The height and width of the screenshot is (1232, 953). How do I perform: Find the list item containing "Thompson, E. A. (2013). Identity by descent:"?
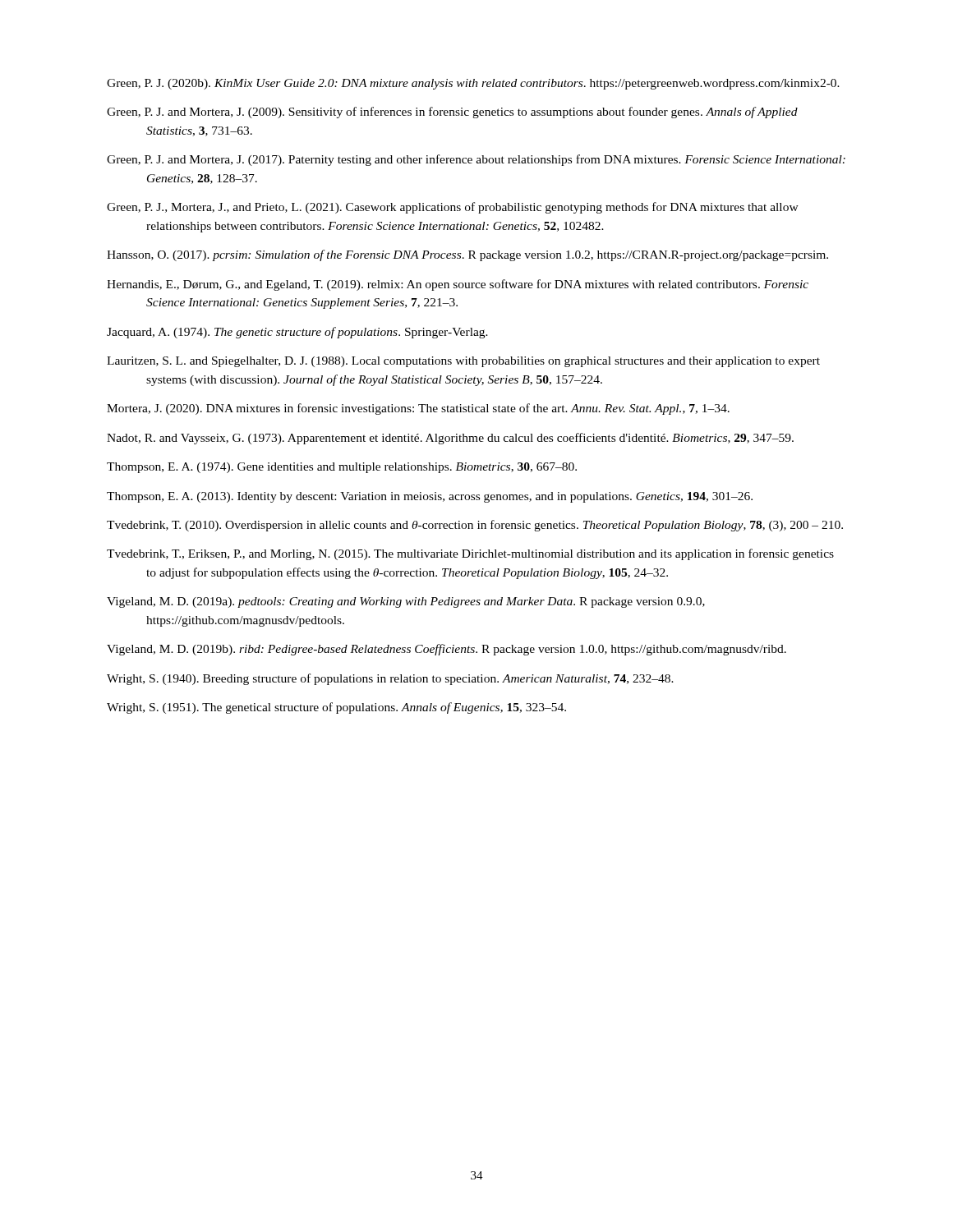[x=430, y=495]
